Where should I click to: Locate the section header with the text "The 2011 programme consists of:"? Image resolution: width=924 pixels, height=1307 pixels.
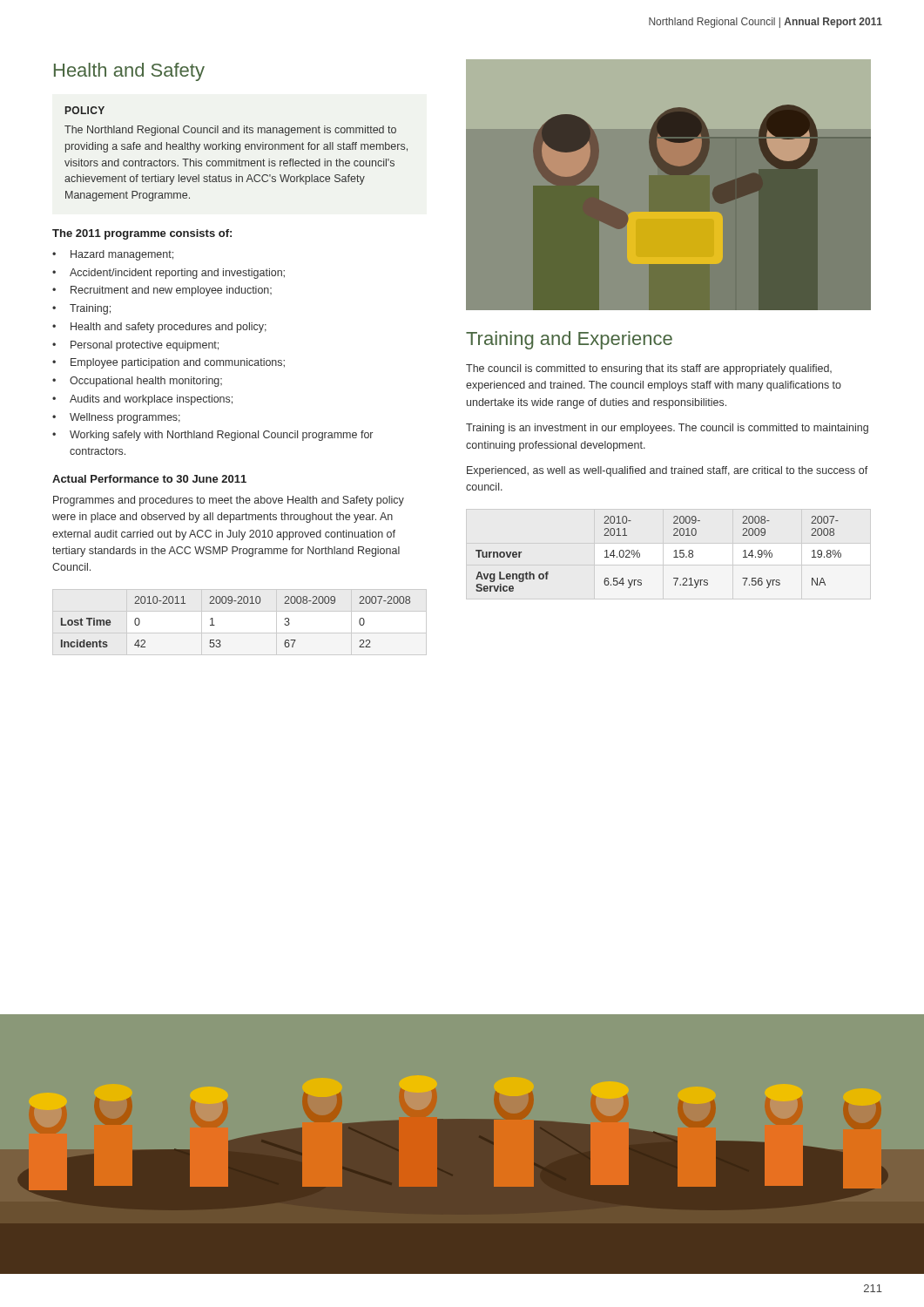pos(143,233)
